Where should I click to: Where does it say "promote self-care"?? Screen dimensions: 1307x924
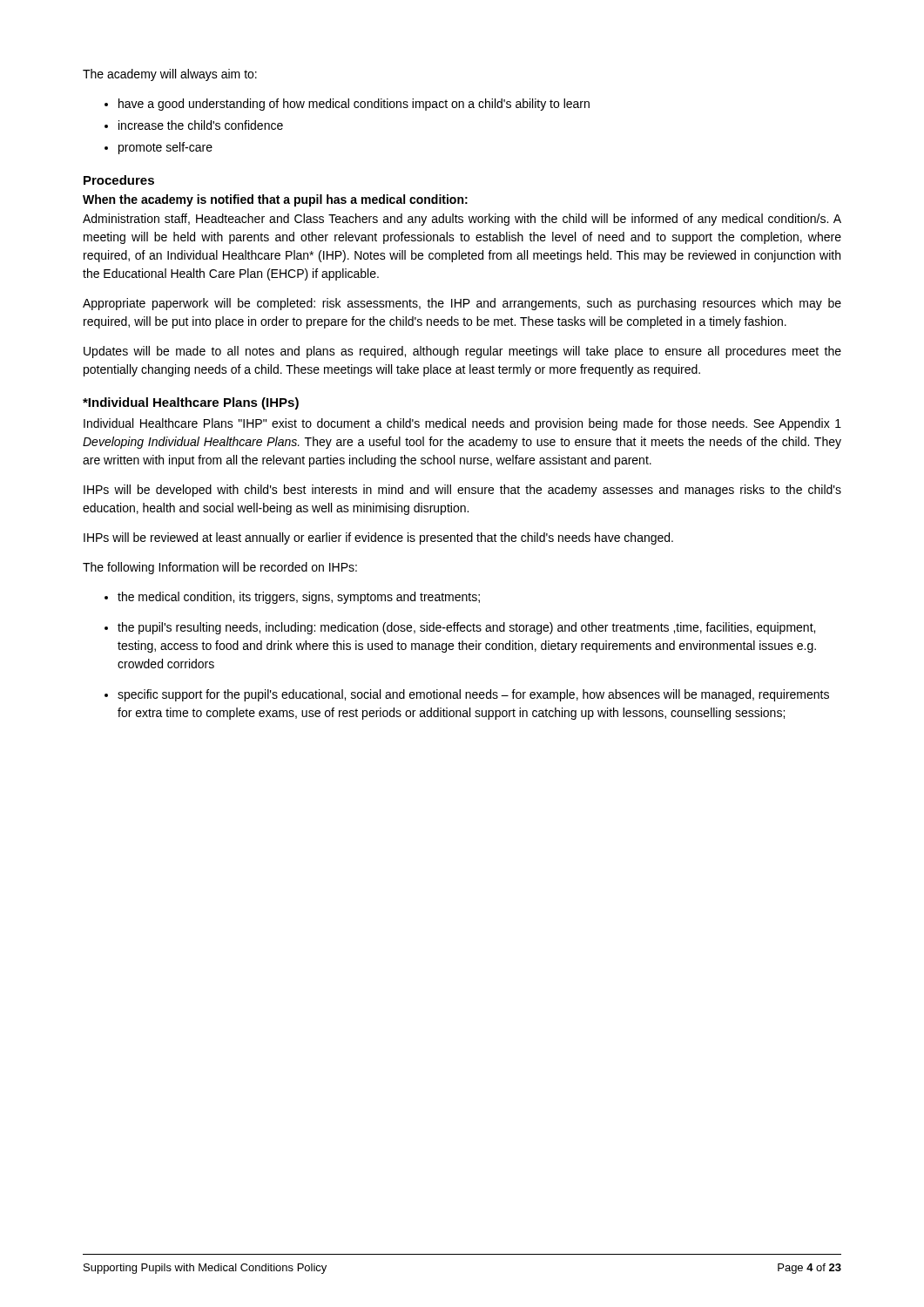pyautogui.click(x=165, y=147)
